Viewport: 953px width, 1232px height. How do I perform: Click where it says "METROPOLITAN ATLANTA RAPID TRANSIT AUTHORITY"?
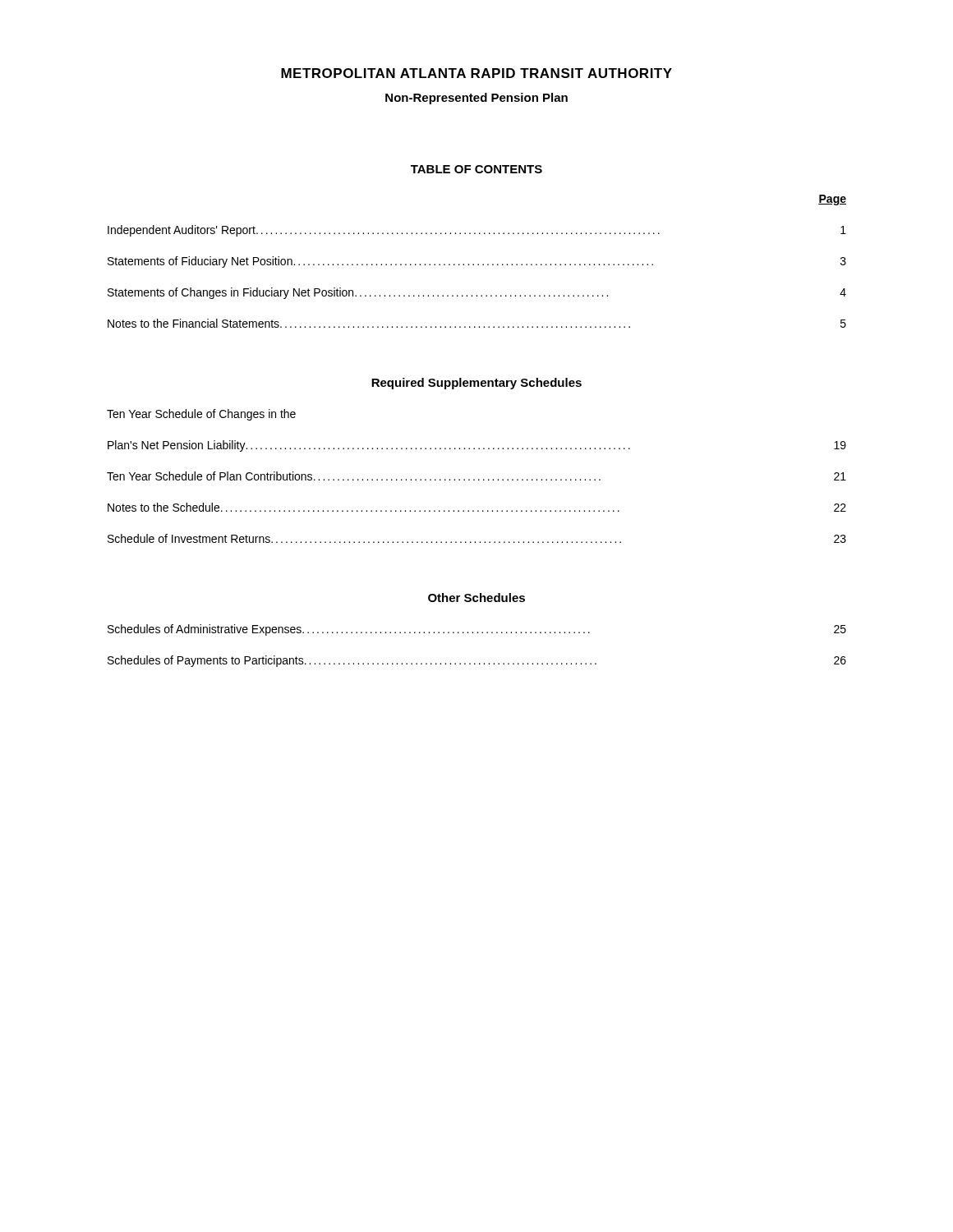point(476,74)
